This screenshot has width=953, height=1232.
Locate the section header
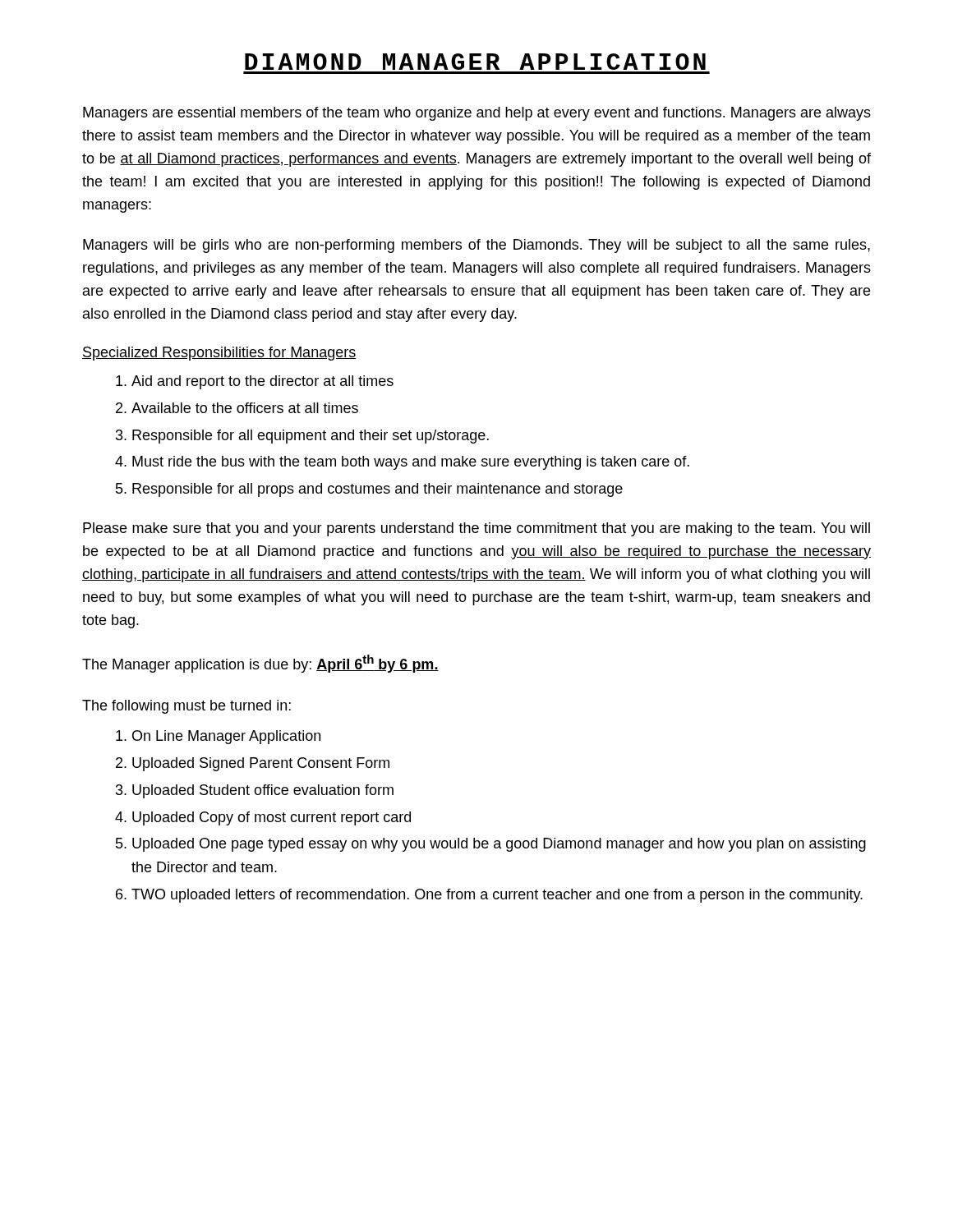pyautogui.click(x=219, y=352)
